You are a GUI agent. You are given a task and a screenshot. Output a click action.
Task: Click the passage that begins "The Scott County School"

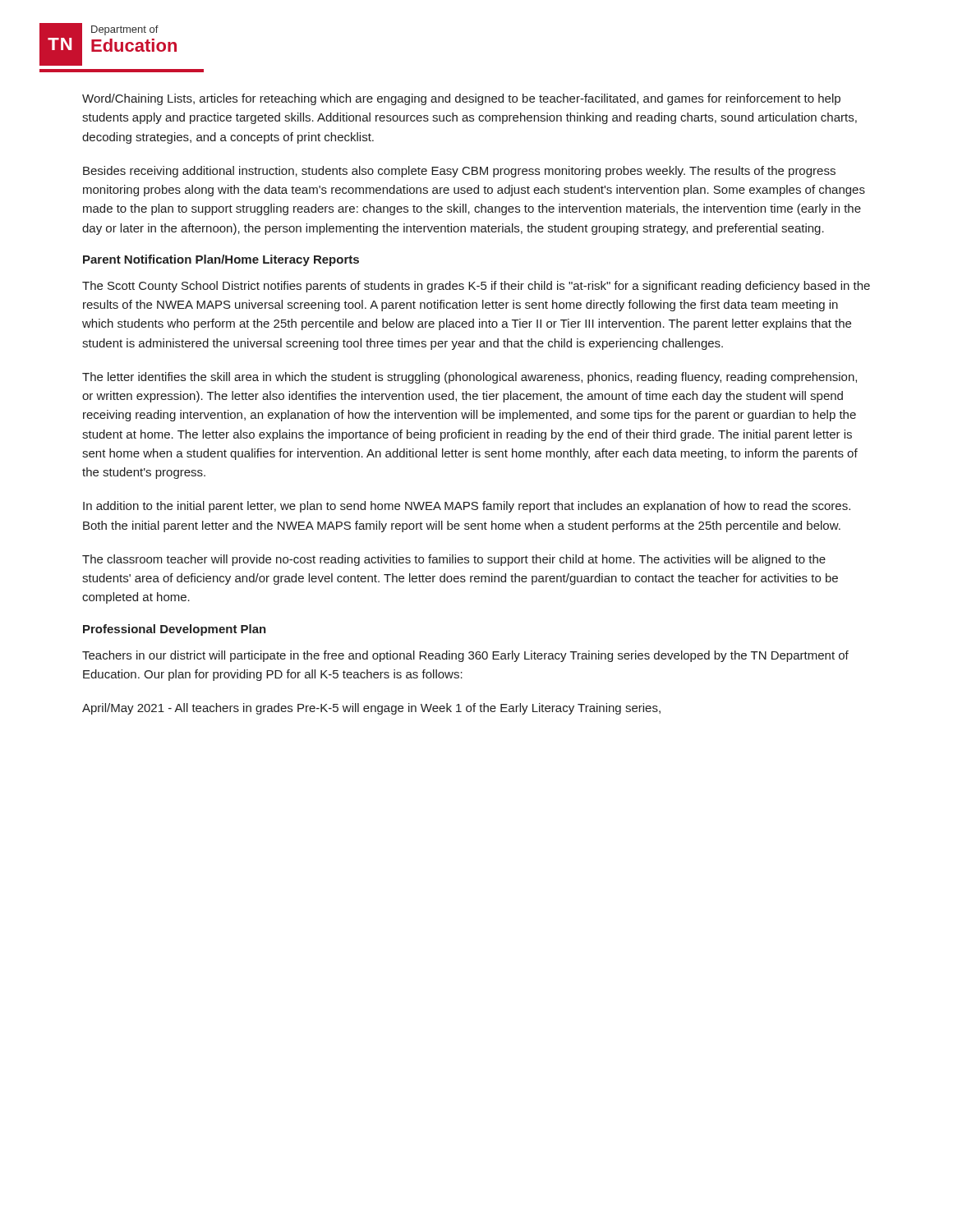click(476, 314)
